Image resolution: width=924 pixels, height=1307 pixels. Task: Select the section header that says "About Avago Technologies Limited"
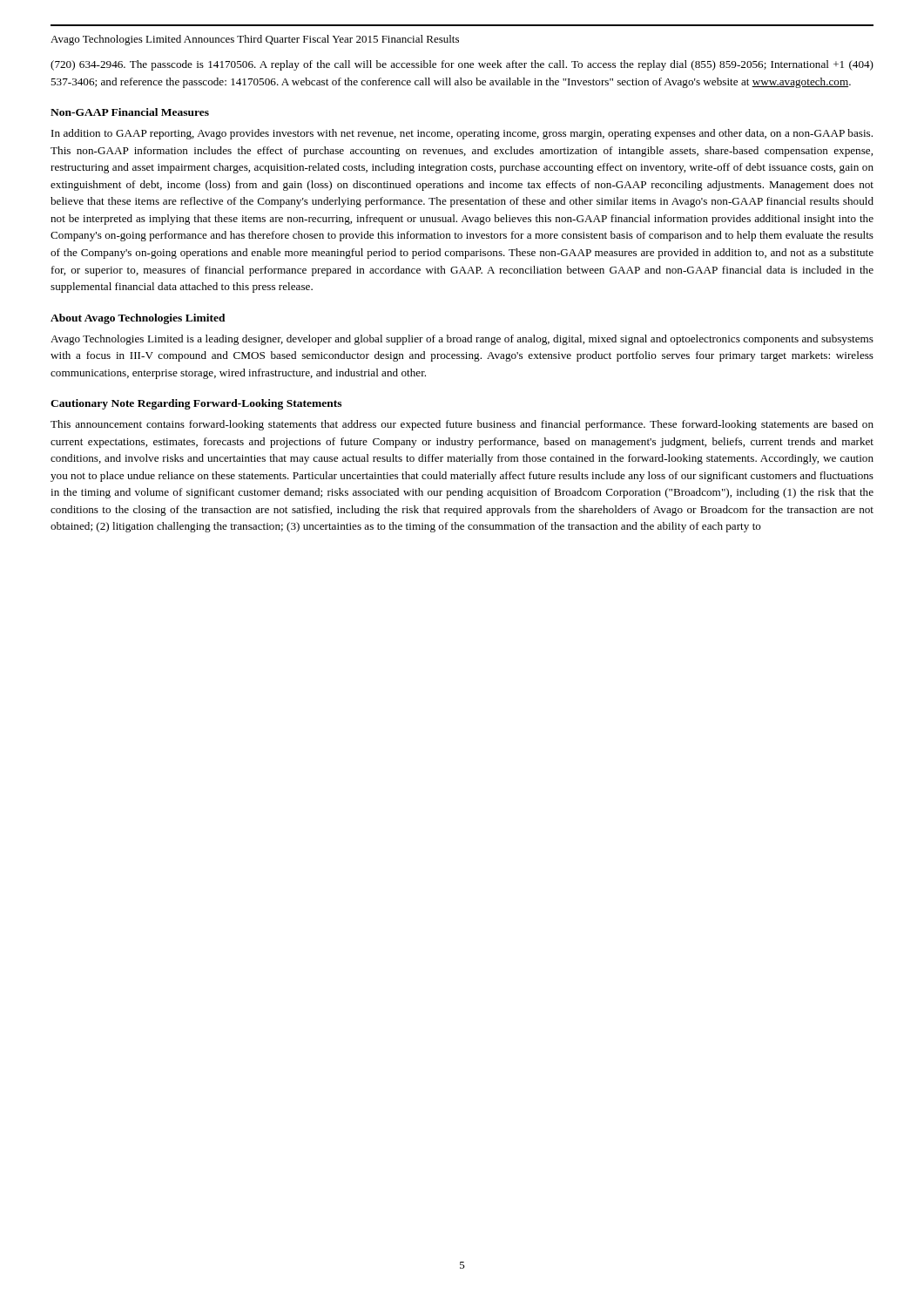coord(138,317)
